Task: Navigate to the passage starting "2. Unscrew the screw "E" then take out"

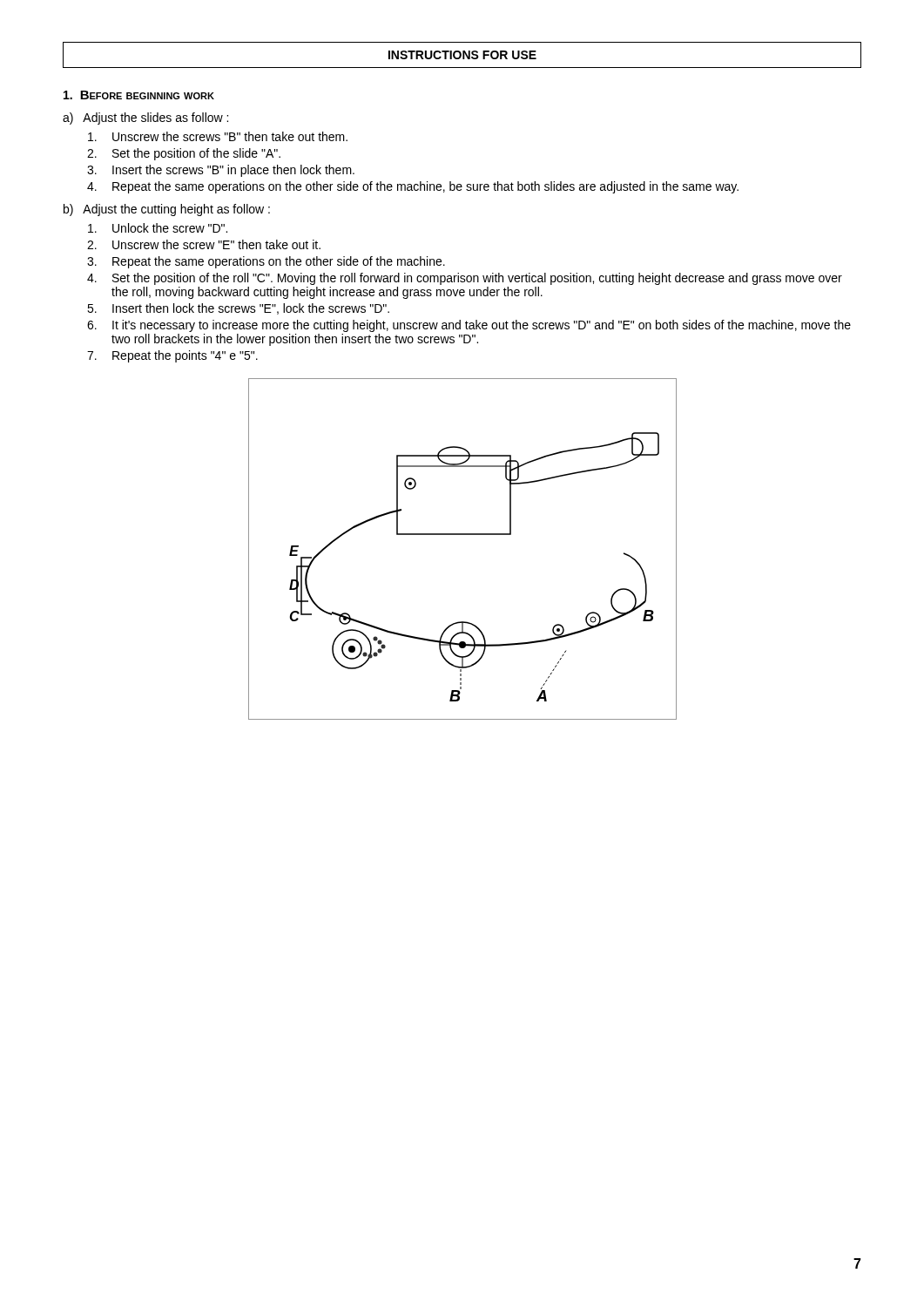Action: point(204,244)
